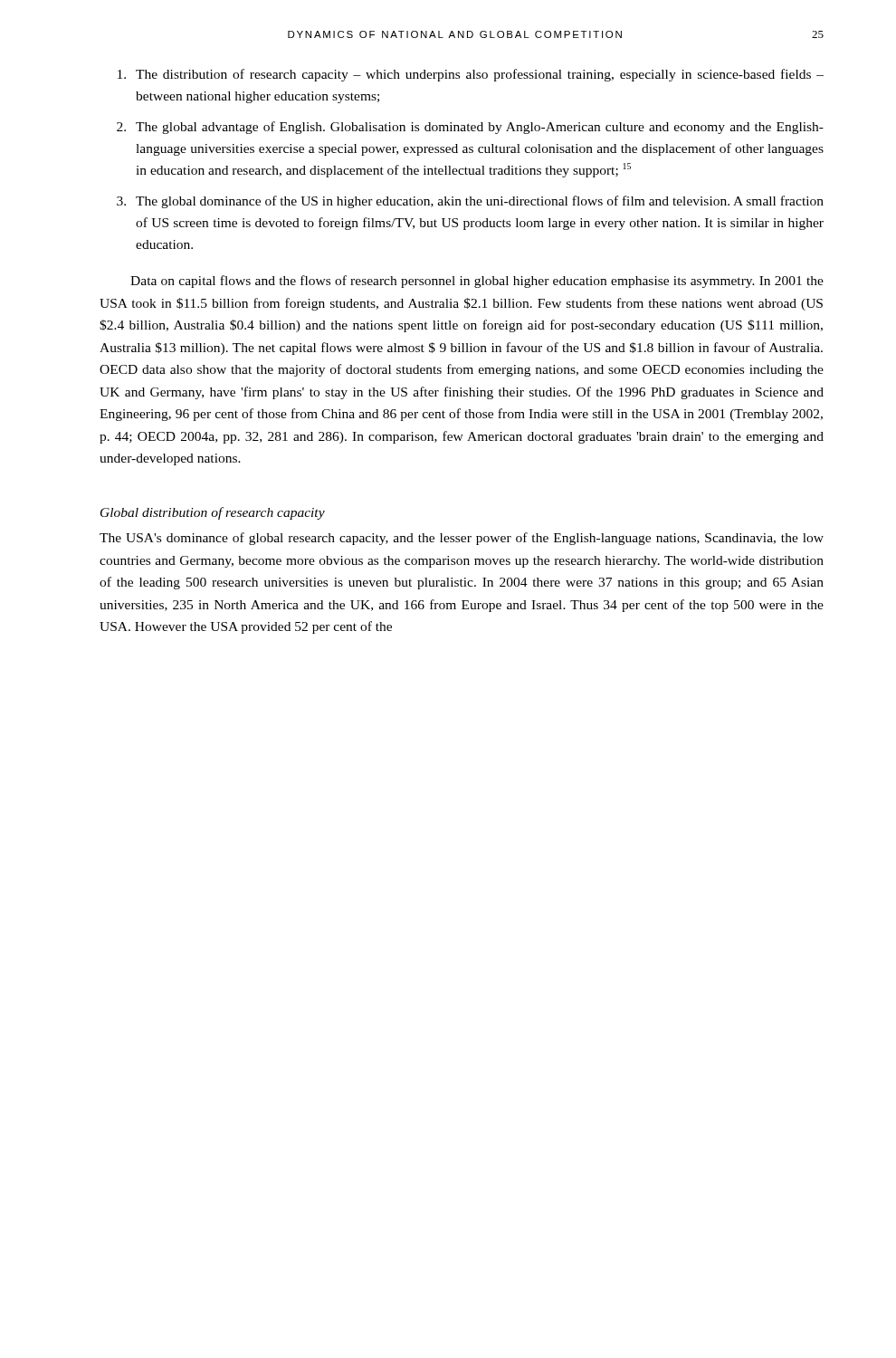The height and width of the screenshot is (1358, 896).
Task: Select the list item that says "3. The global dominance of the"
Action: (x=462, y=223)
